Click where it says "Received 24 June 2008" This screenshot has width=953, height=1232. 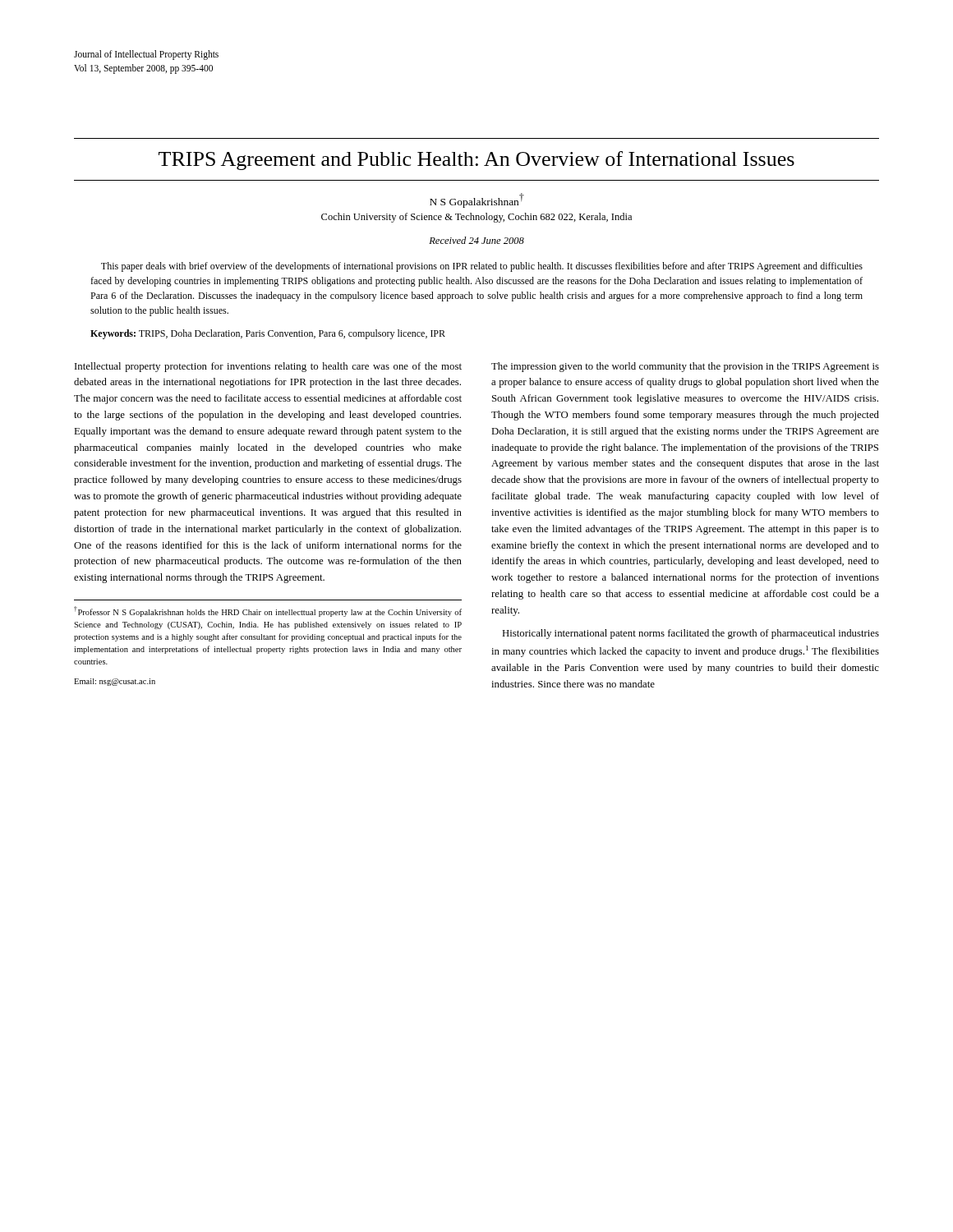tap(476, 240)
